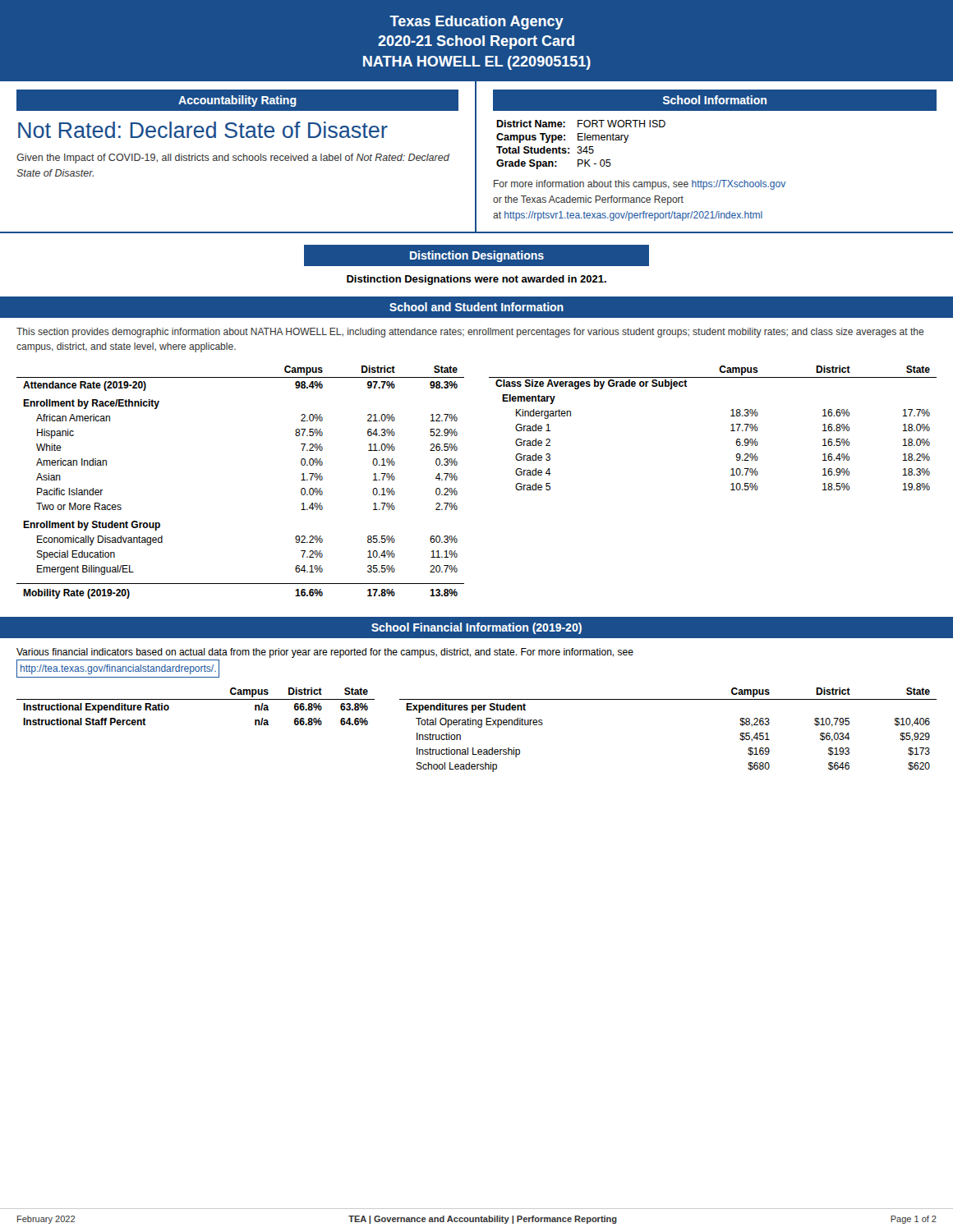Viewport: 953px width, 1232px height.
Task: Navigate to the element starting "School Information"
Action: pos(715,100)
